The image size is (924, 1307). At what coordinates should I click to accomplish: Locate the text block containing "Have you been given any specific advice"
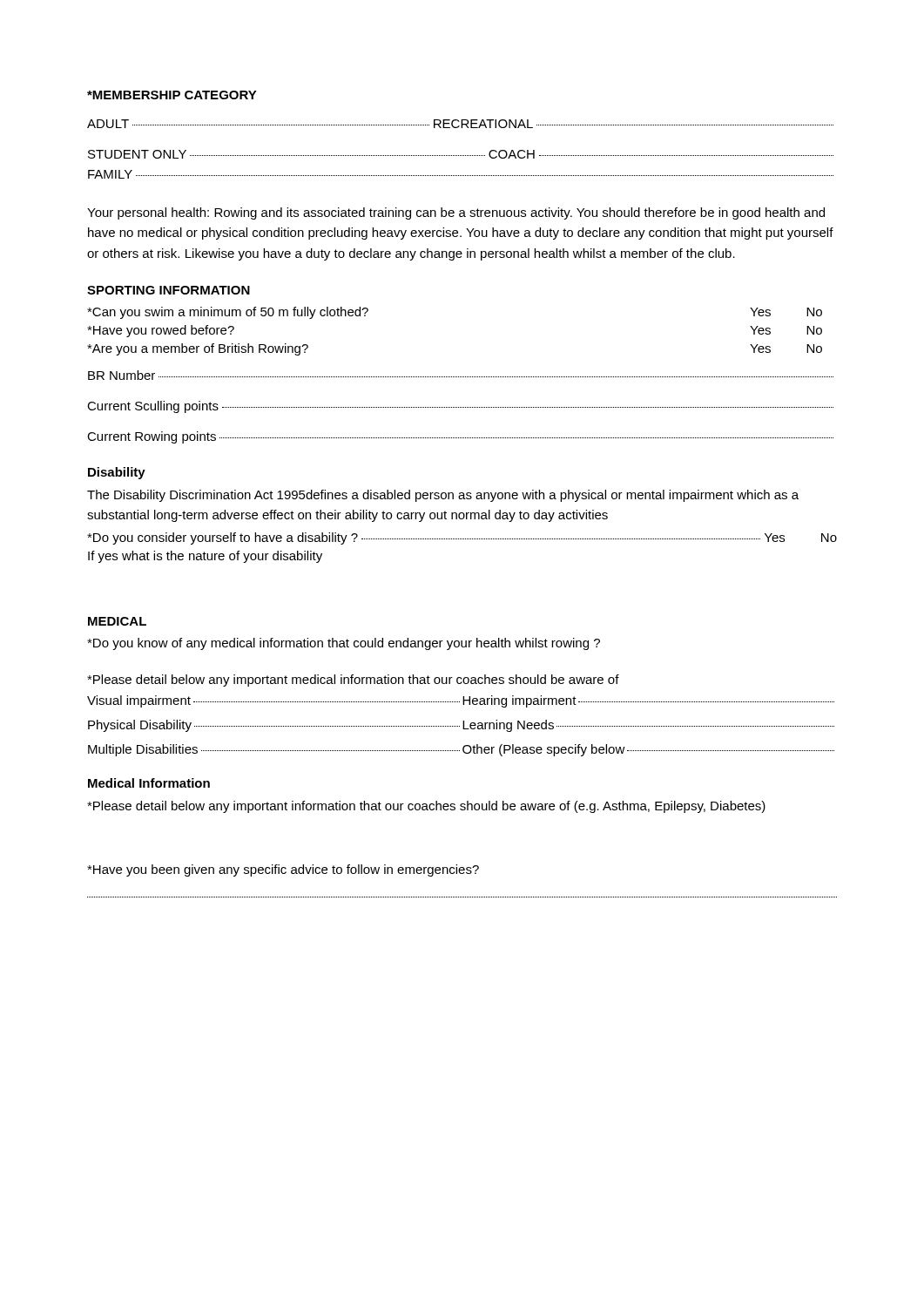click(x=462, y=880)
